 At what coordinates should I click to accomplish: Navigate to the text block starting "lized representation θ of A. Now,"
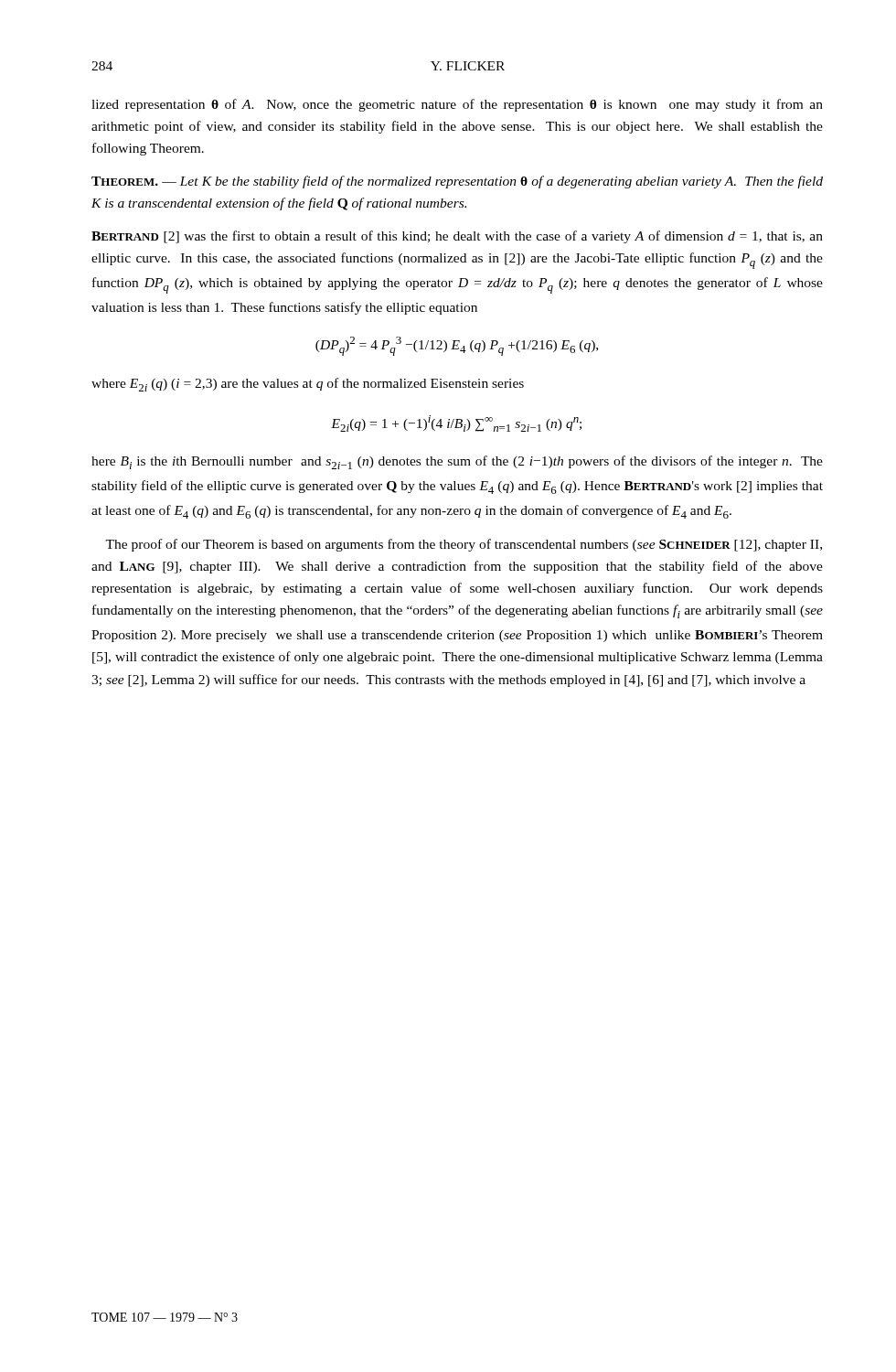pyautogui.click(x=457, y=126)
